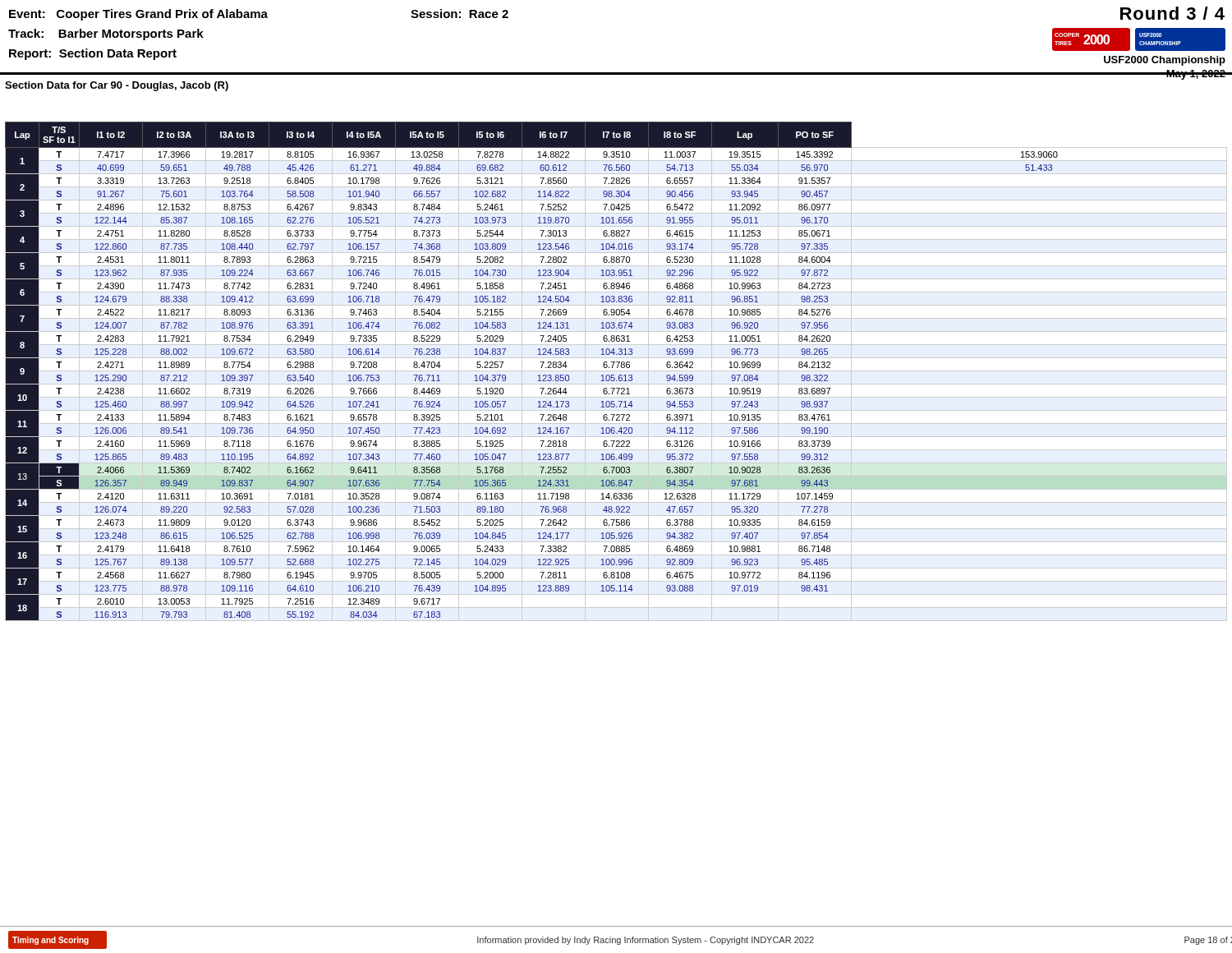This screenshot has width=1232, height=953.
Task: Click the table
Action: click(x=616, y=371)
